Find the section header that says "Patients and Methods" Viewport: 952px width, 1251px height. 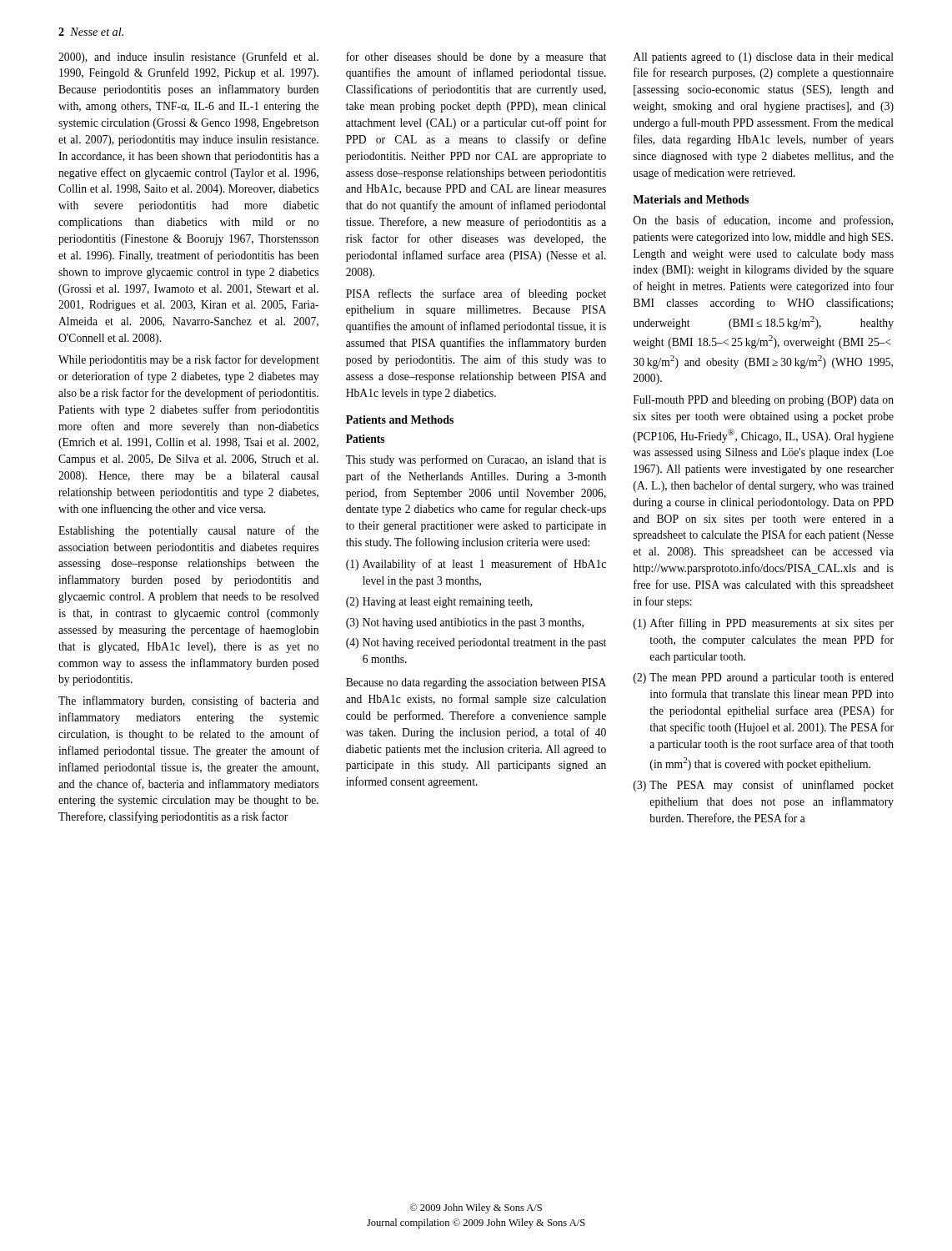pos(400,420)
